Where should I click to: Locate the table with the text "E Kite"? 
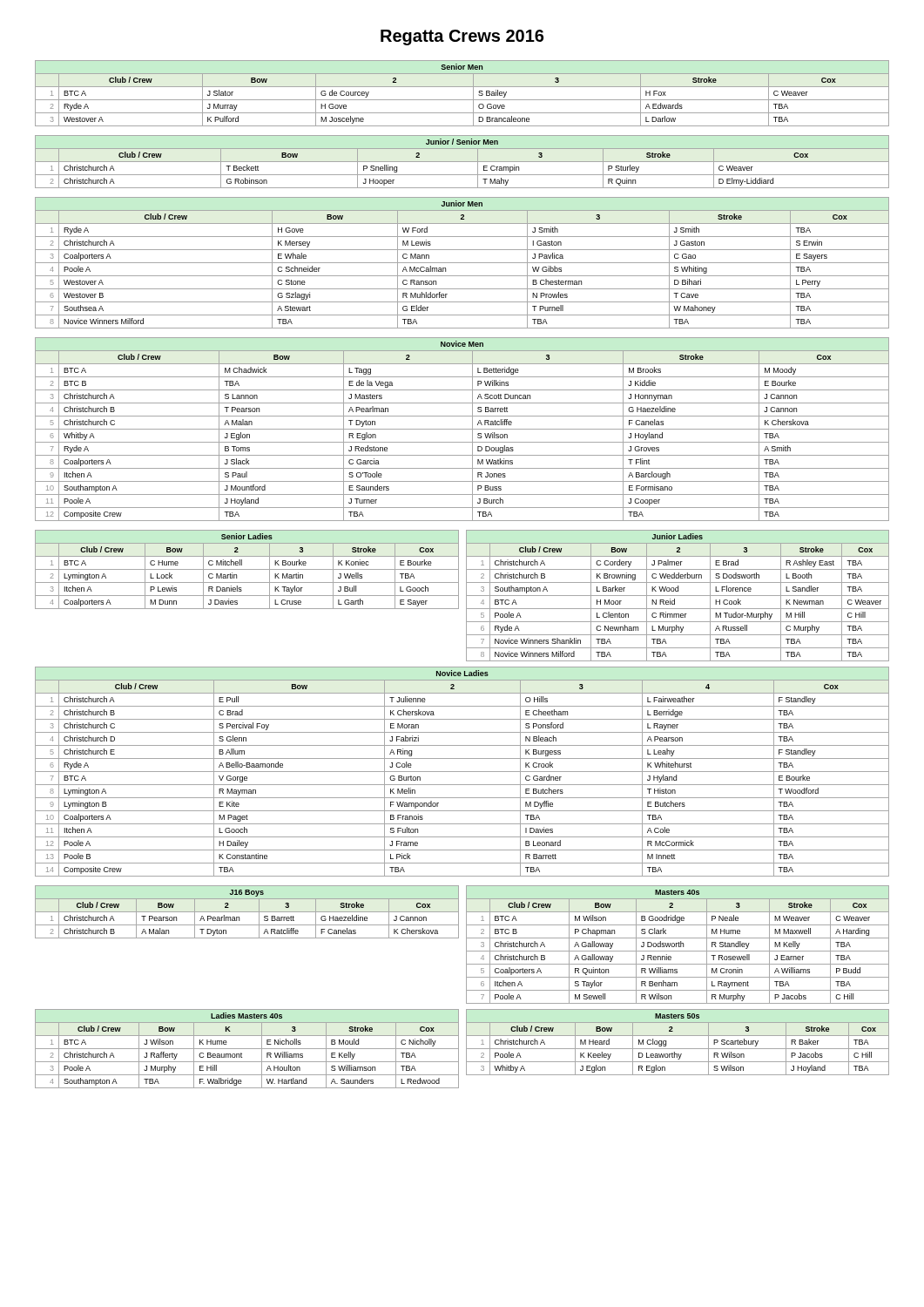coord(462,772)
